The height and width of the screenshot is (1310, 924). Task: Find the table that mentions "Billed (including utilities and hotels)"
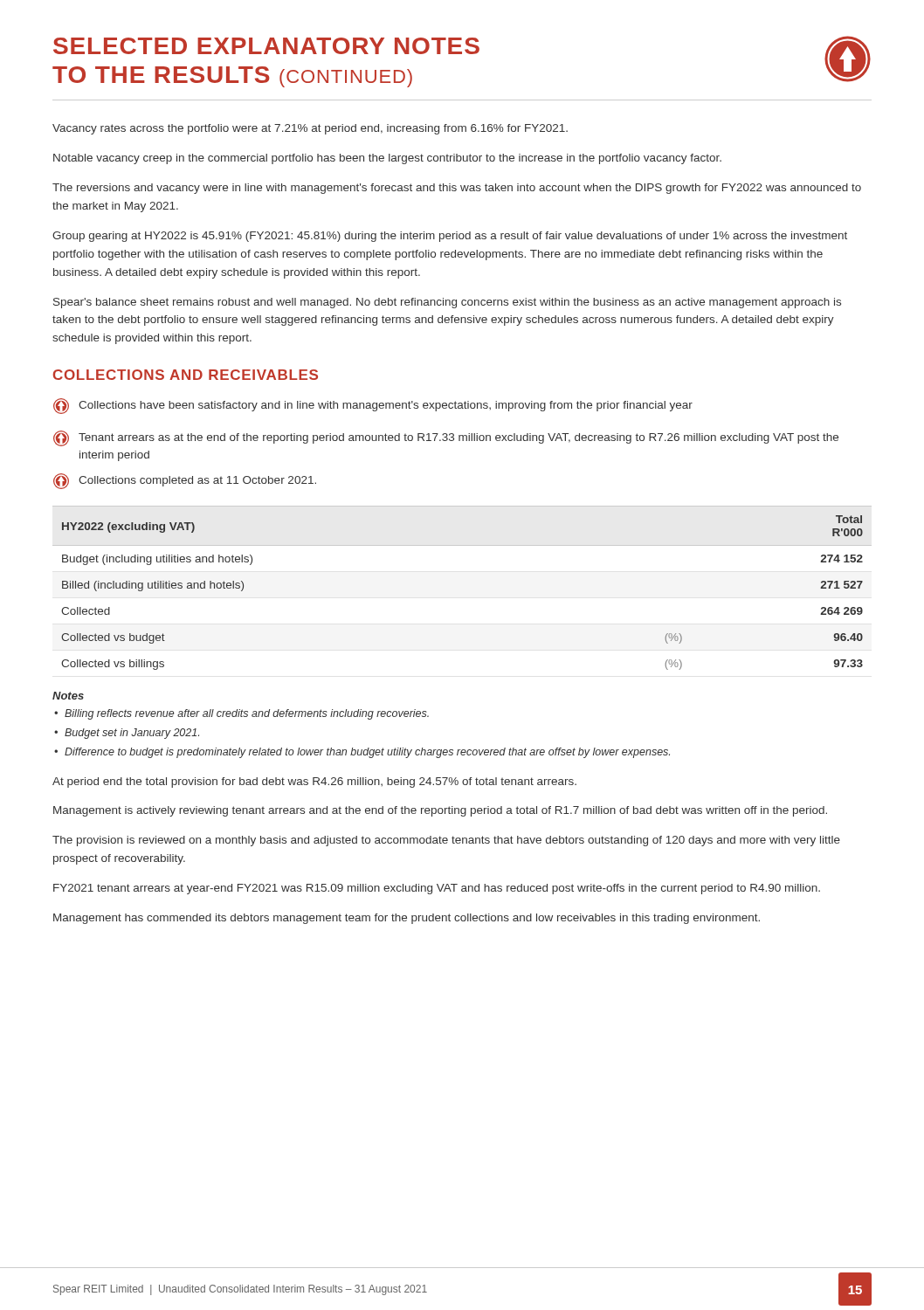tap(462, 592)
